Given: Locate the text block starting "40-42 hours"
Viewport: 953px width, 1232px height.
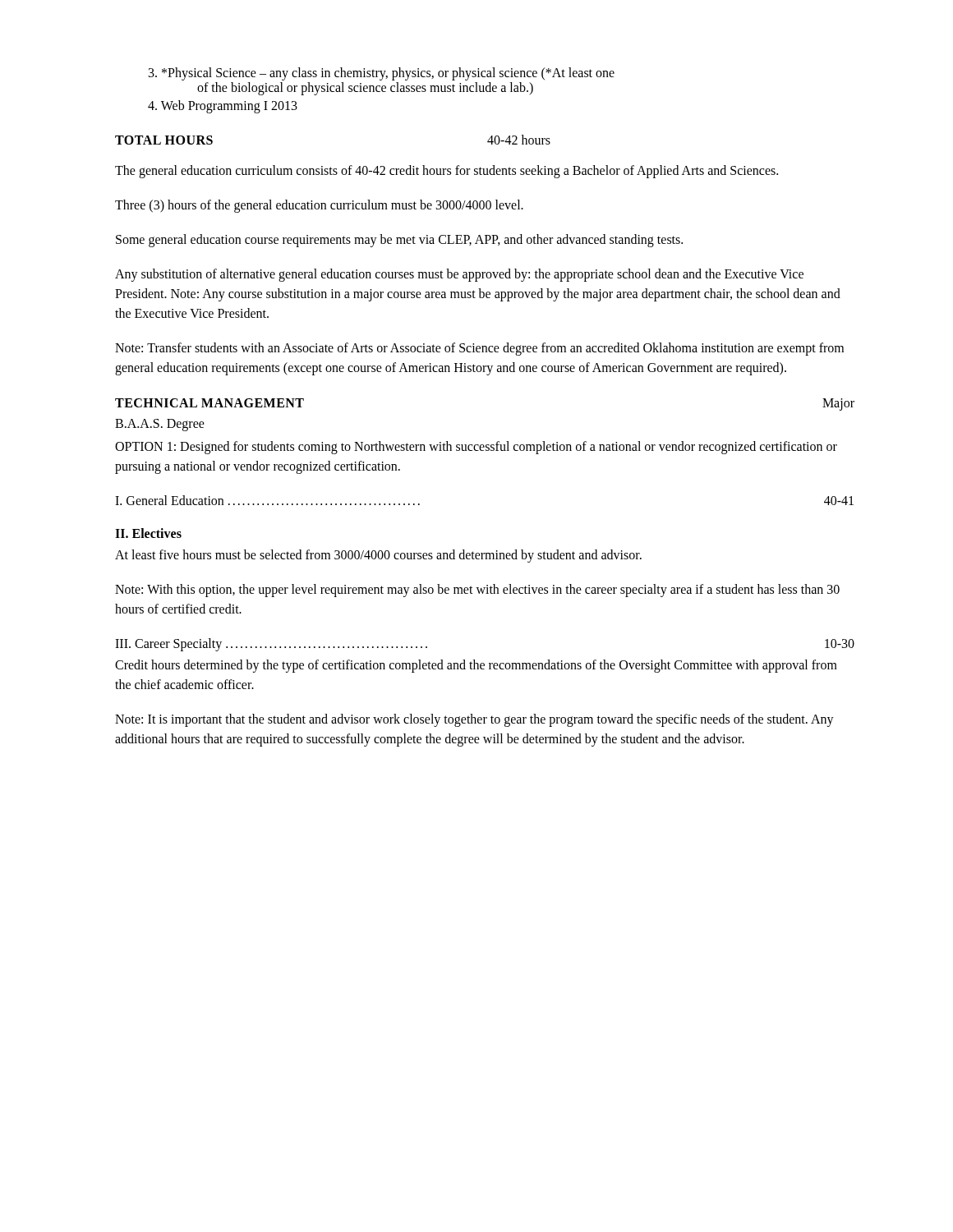Looking at the screenshot, I should (519, 140).
